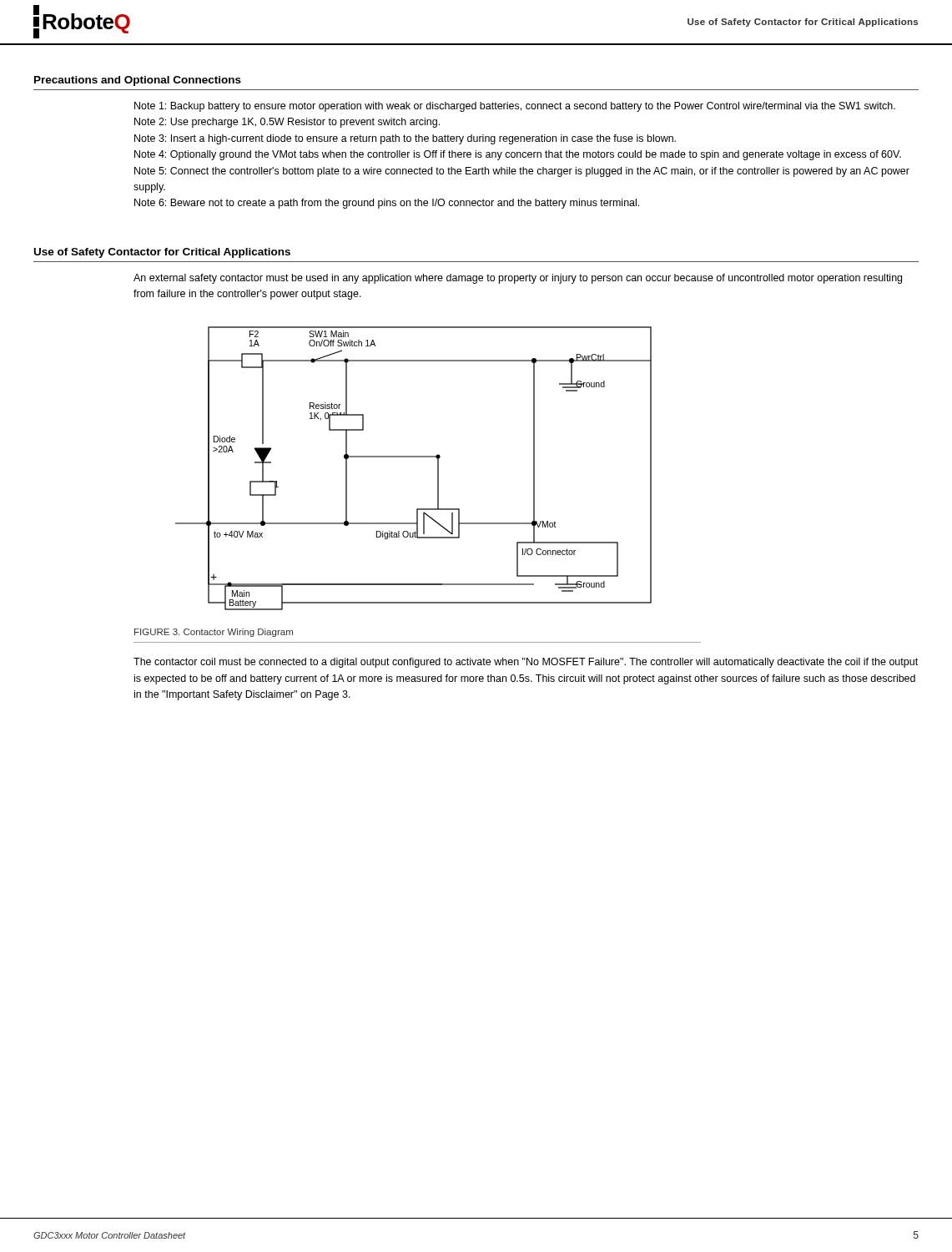Select the schematic
The image size is (952, 1252).
pyautogui.click(x=518, y=471)
